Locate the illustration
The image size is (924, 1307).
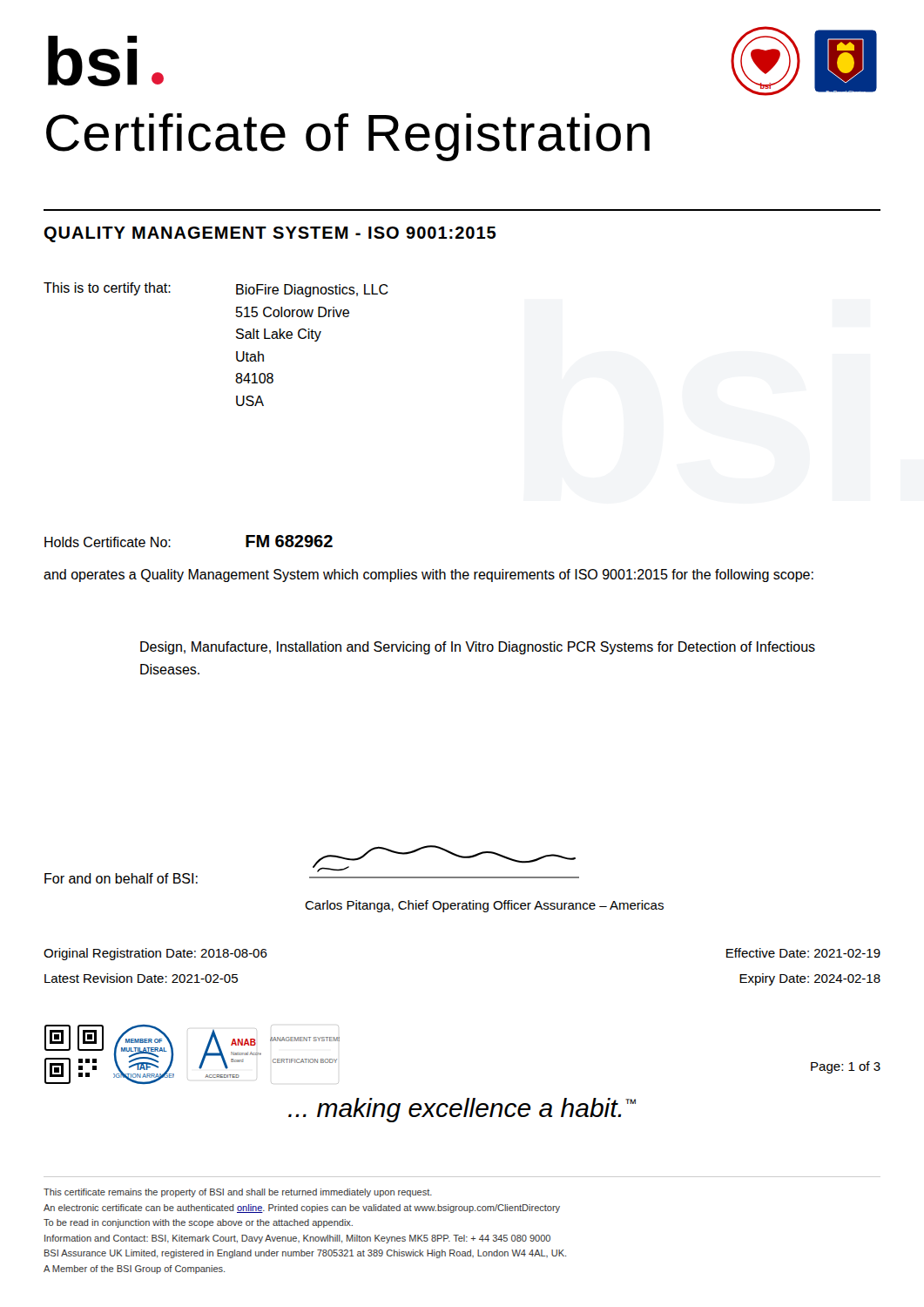point(444,856)
